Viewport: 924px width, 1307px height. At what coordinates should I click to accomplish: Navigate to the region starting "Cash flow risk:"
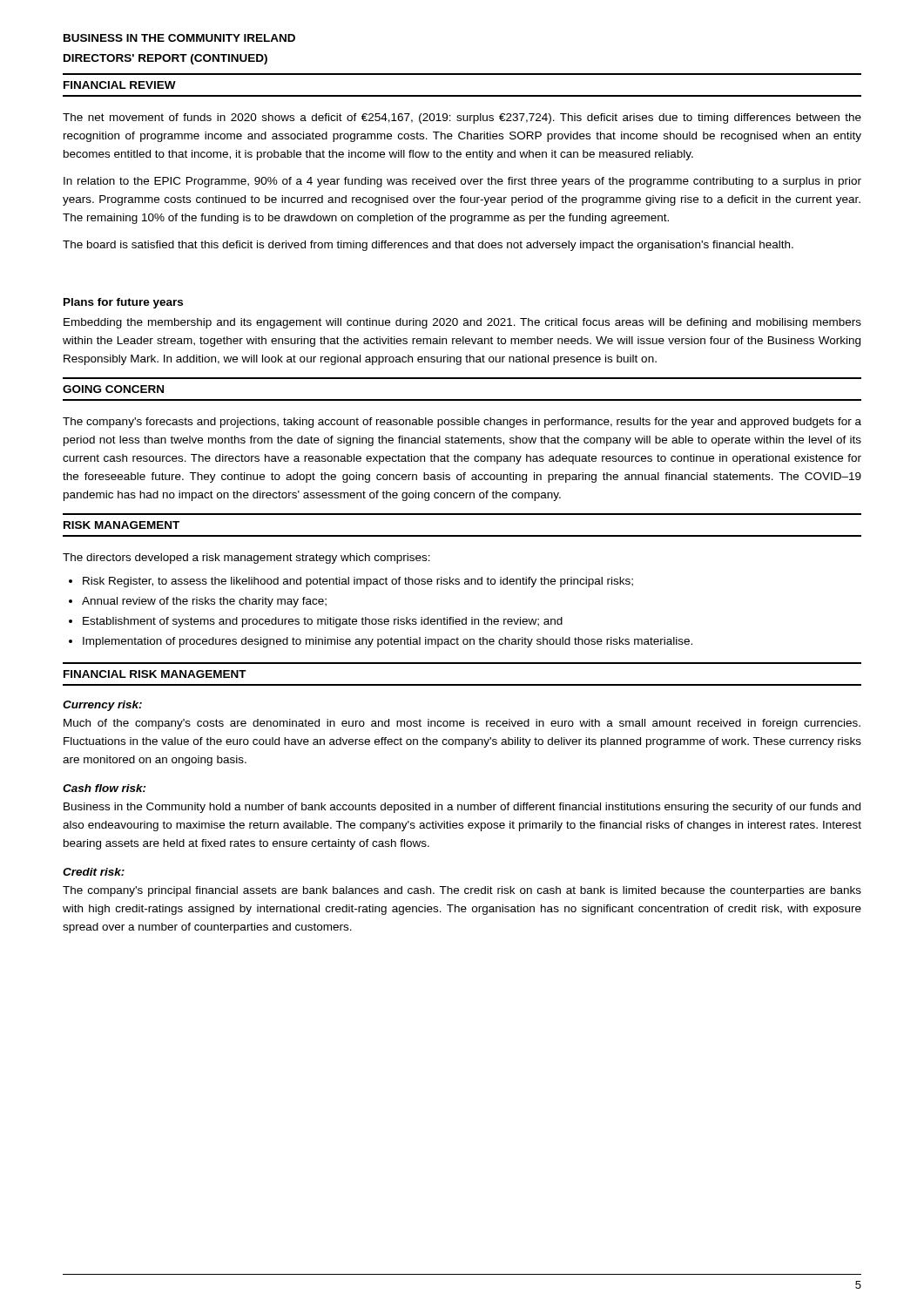[x=105, y=788]
